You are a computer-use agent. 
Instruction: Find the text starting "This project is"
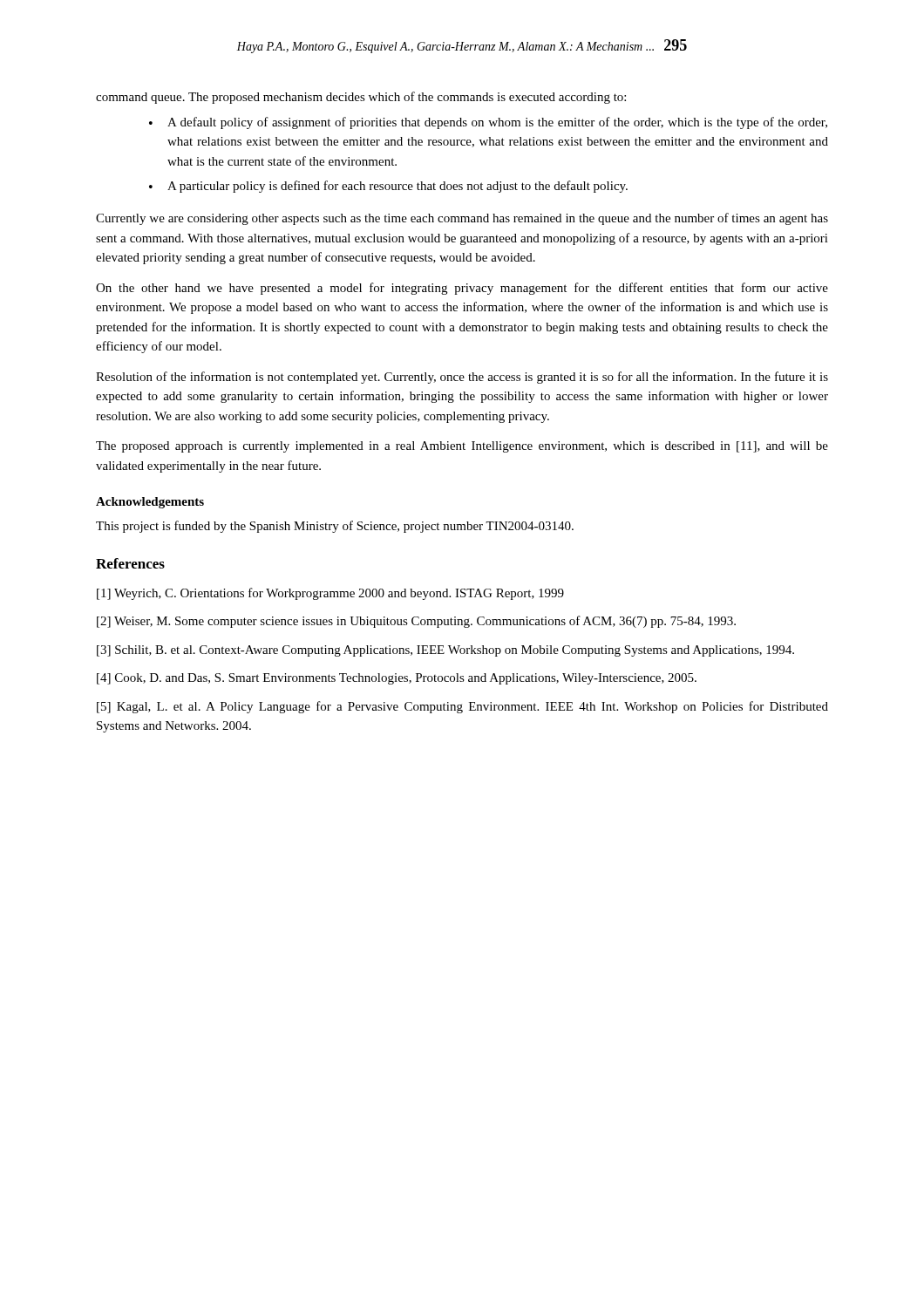point(335,526)
